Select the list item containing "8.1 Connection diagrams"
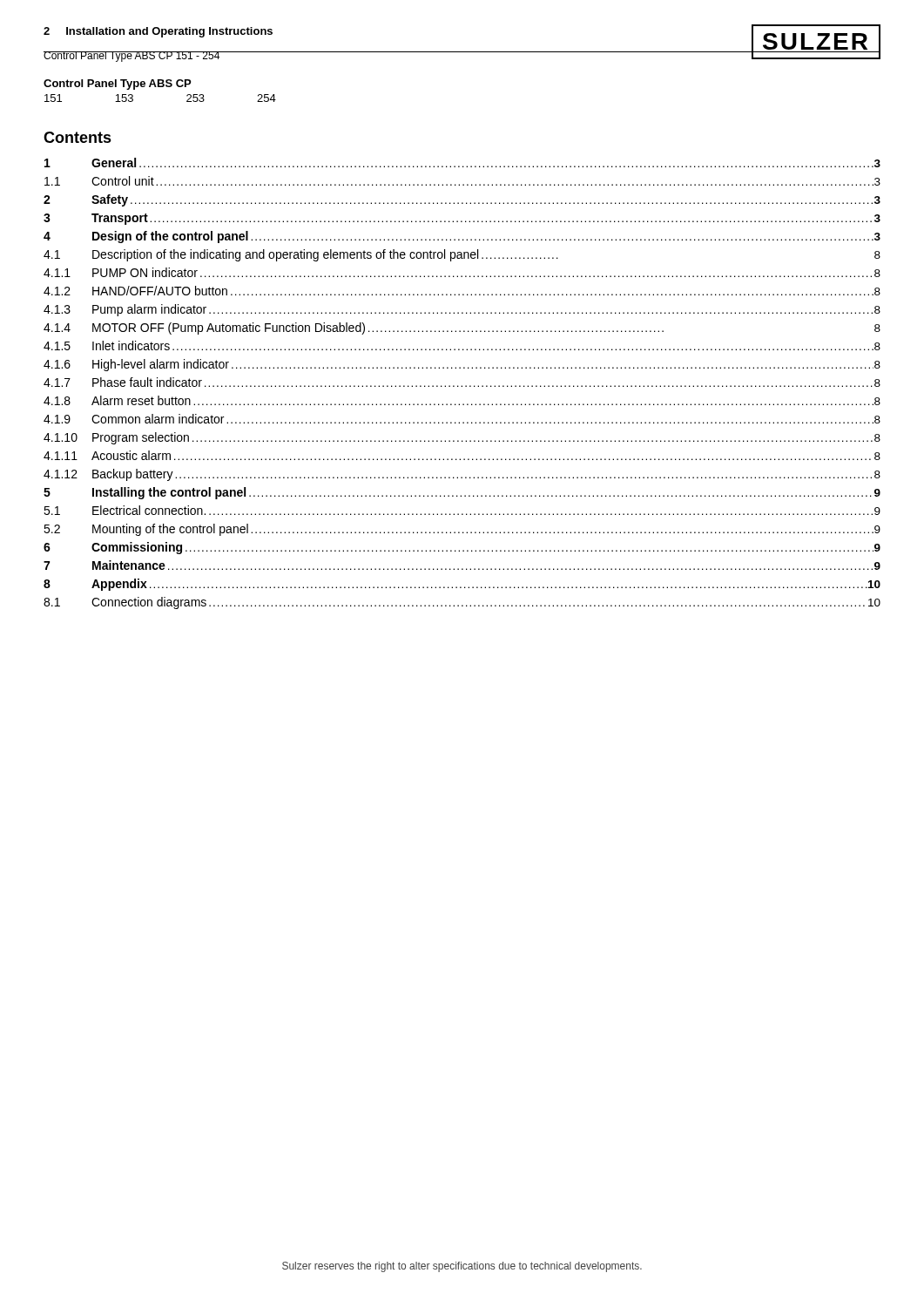The image size is (924, 1307). [462, 603]
